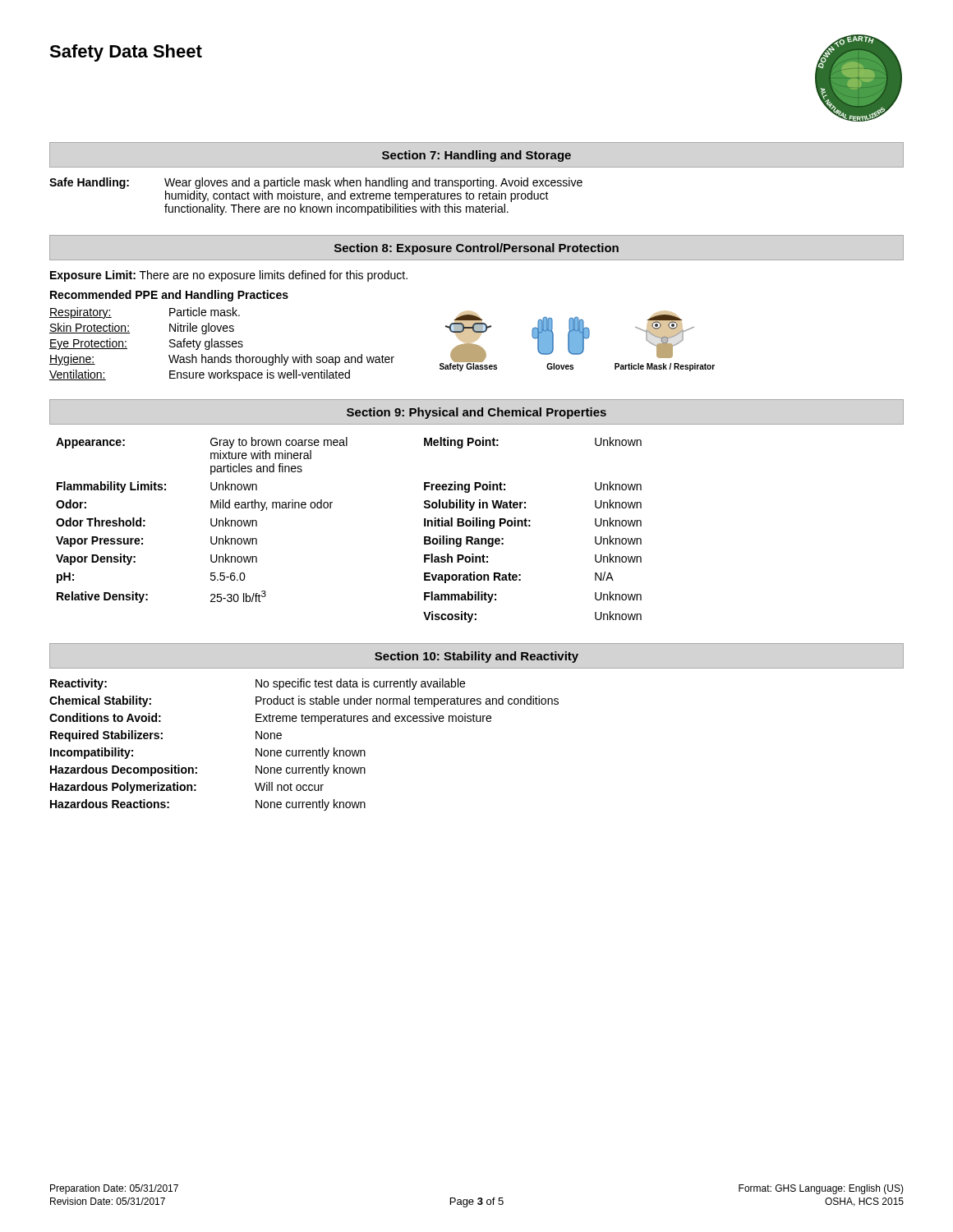953x1232 pixels.
Task: Navigate to the text block starting "Conditions to Avoid:"
Action: 271,718
